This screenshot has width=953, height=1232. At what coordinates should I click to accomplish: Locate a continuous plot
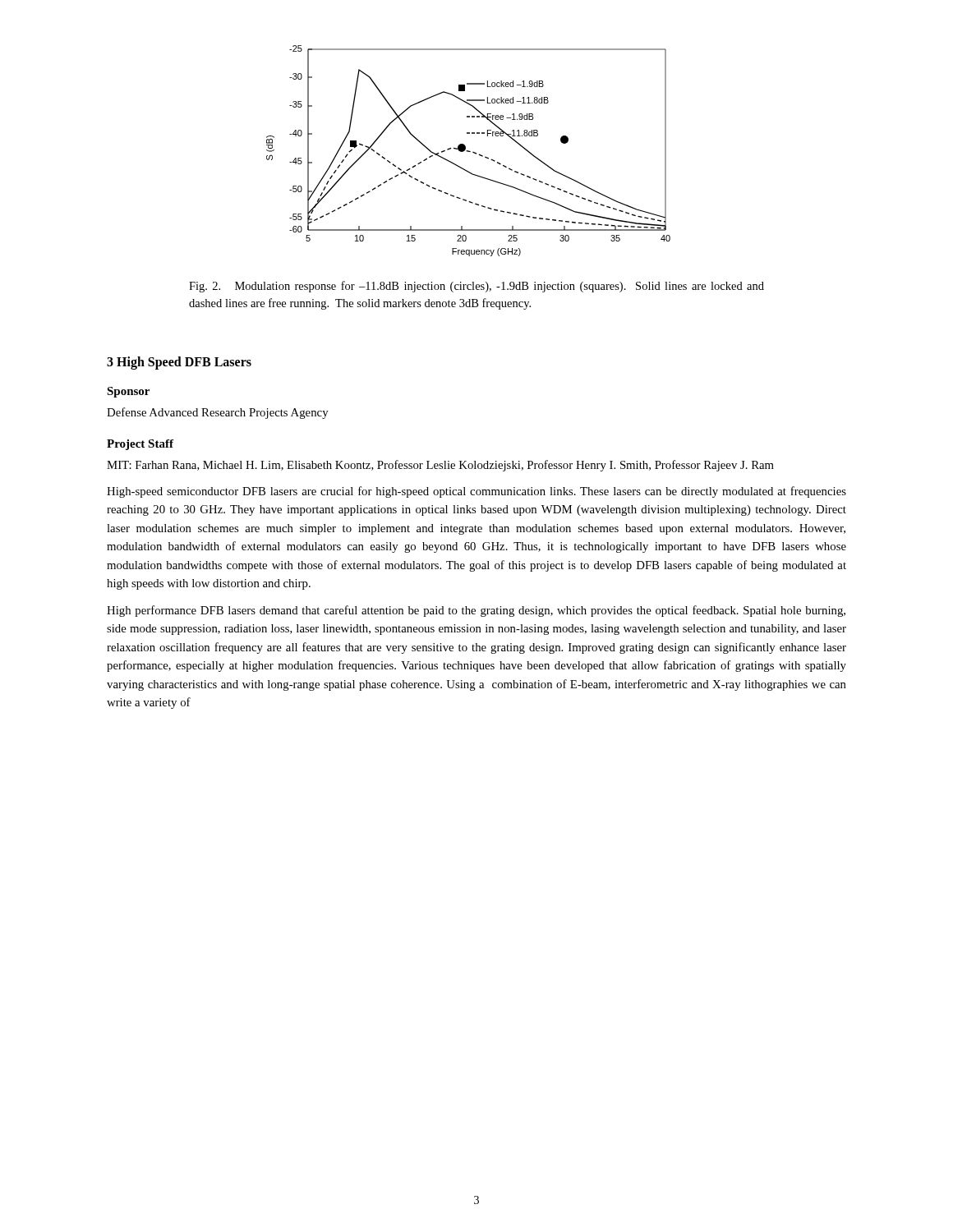[x=476, y=156]
